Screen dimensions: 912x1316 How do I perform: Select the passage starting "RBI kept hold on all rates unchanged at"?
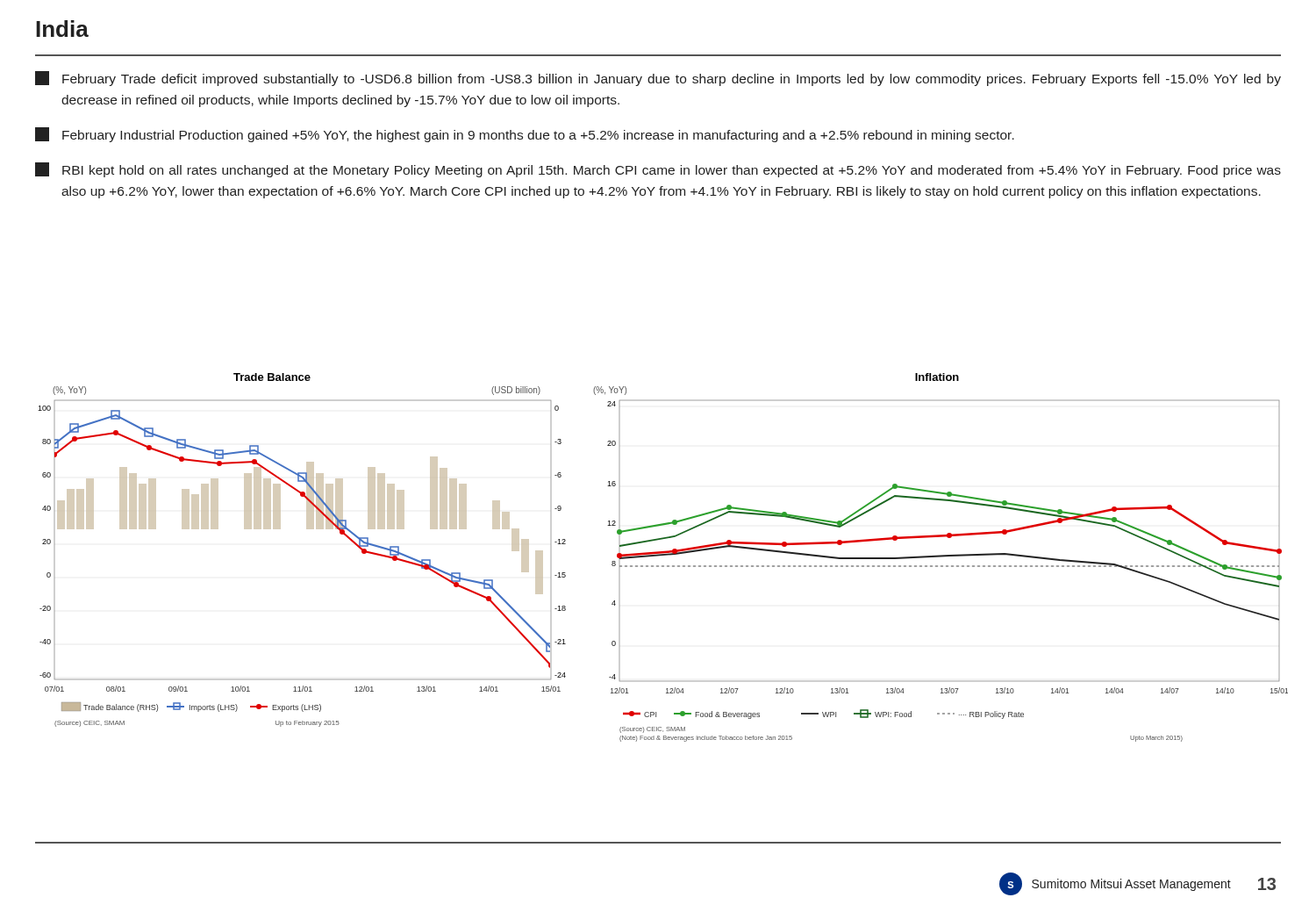click(658, 181)
